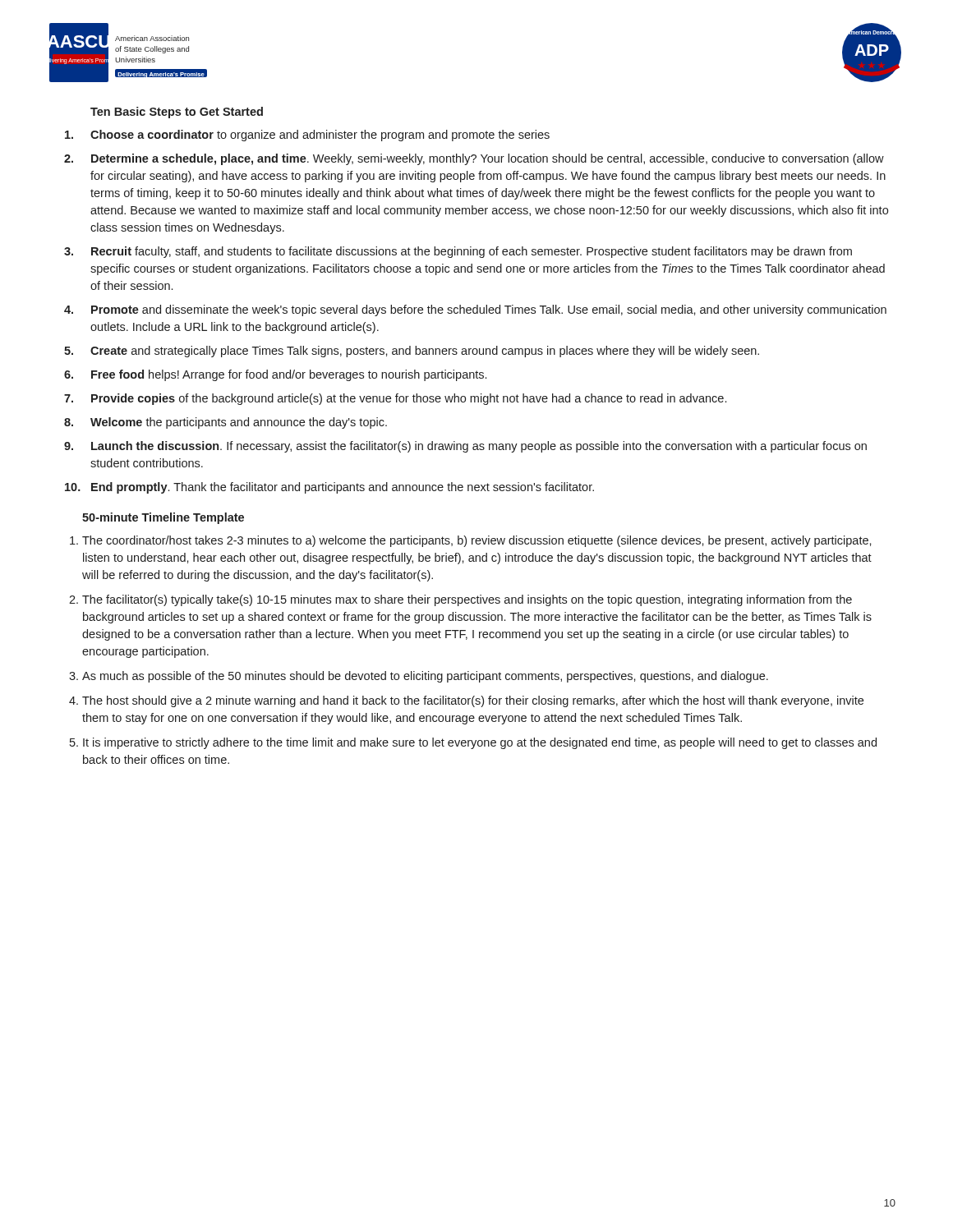This screenshot has width=953, height=1232.
Task: Locate the block of text that opens with "It is imperative to"
Action: pyautogui.click(x=480, y=751)
